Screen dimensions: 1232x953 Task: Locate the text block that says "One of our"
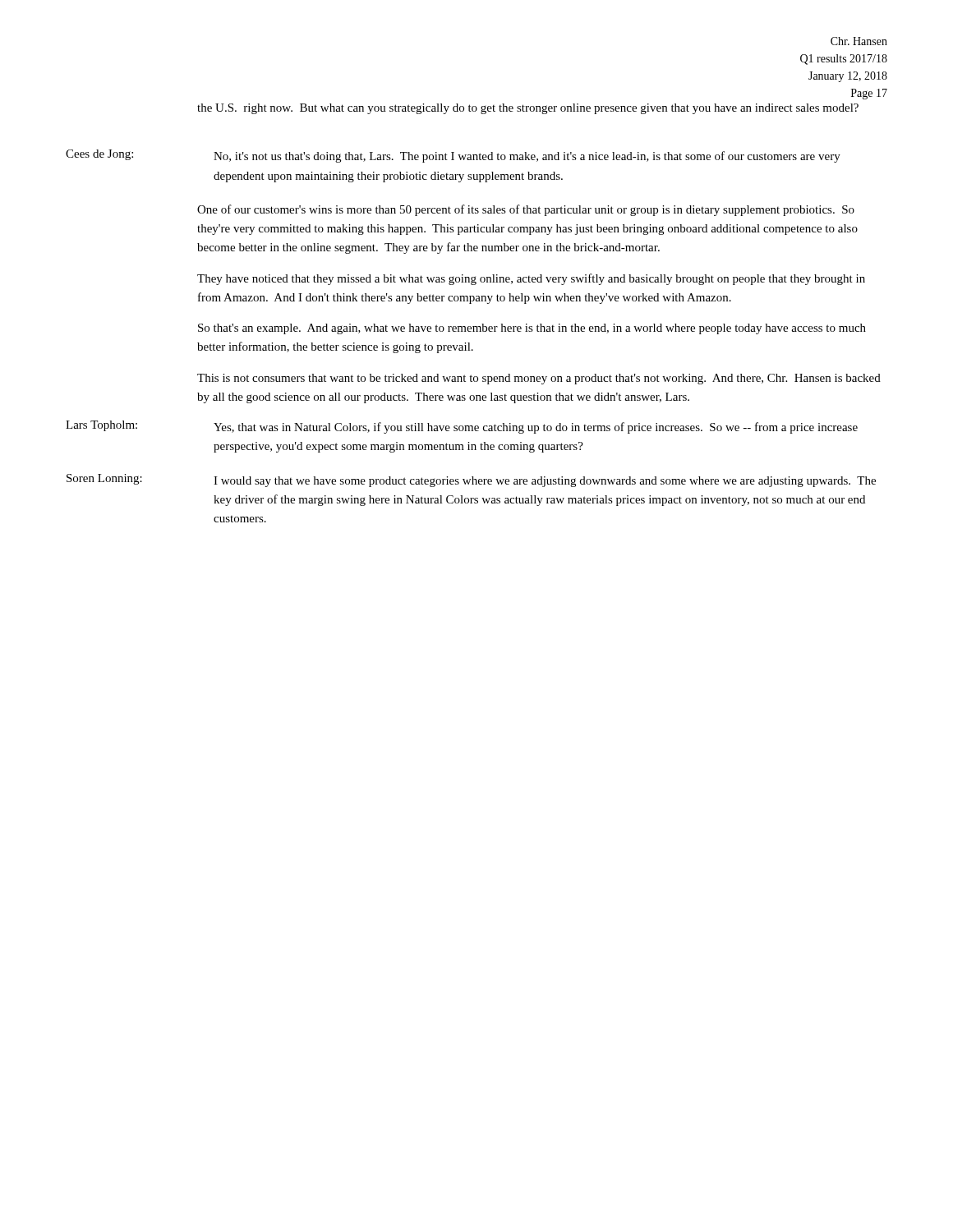tap(476, 229)
